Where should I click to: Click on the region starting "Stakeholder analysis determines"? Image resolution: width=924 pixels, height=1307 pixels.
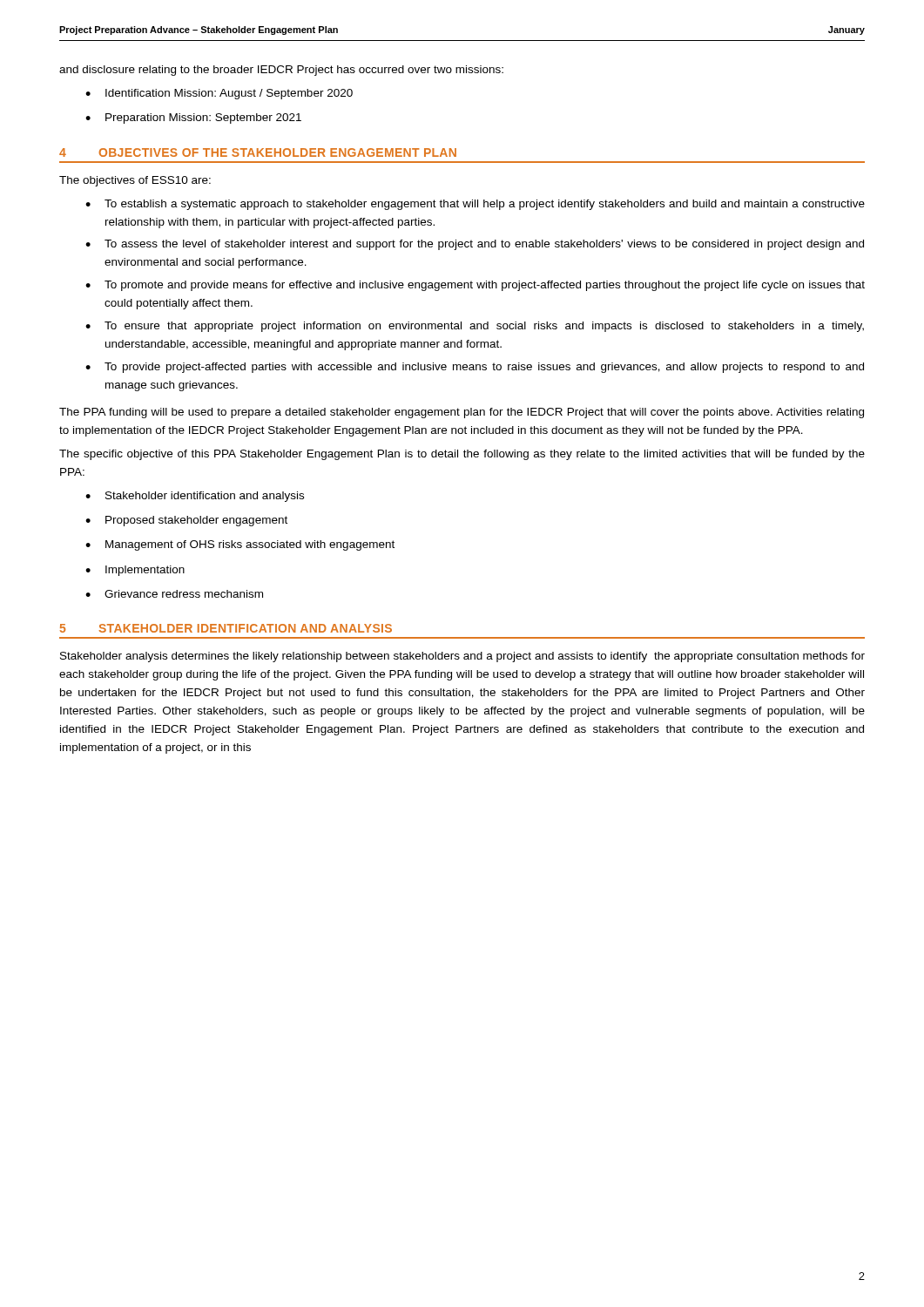click(x=462, y=702)
